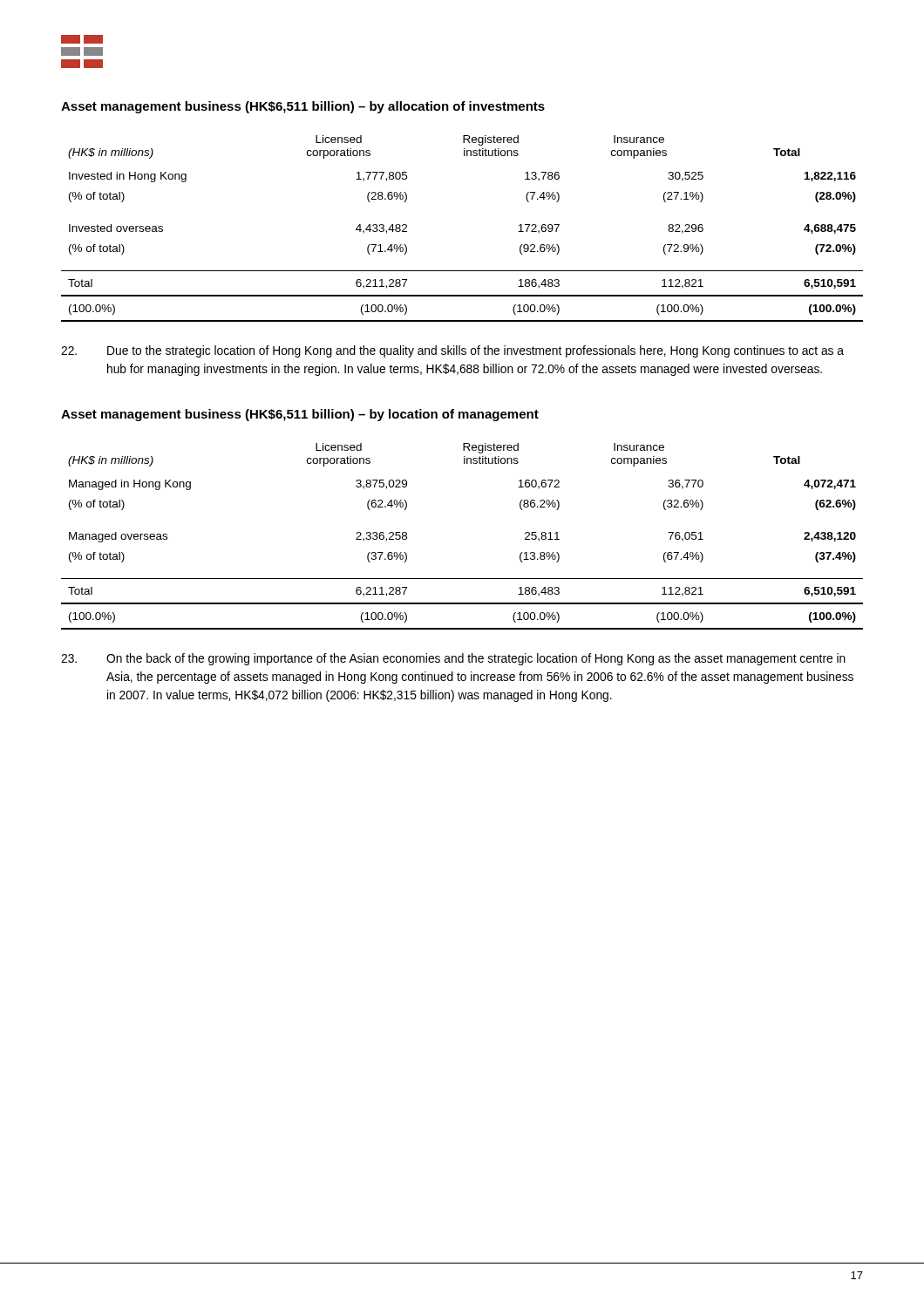This screenshot has width=924, height=1308.
Task: Where is the passage that starts "22. Due to the strategic location"?
Action: (x=462, y=361)
